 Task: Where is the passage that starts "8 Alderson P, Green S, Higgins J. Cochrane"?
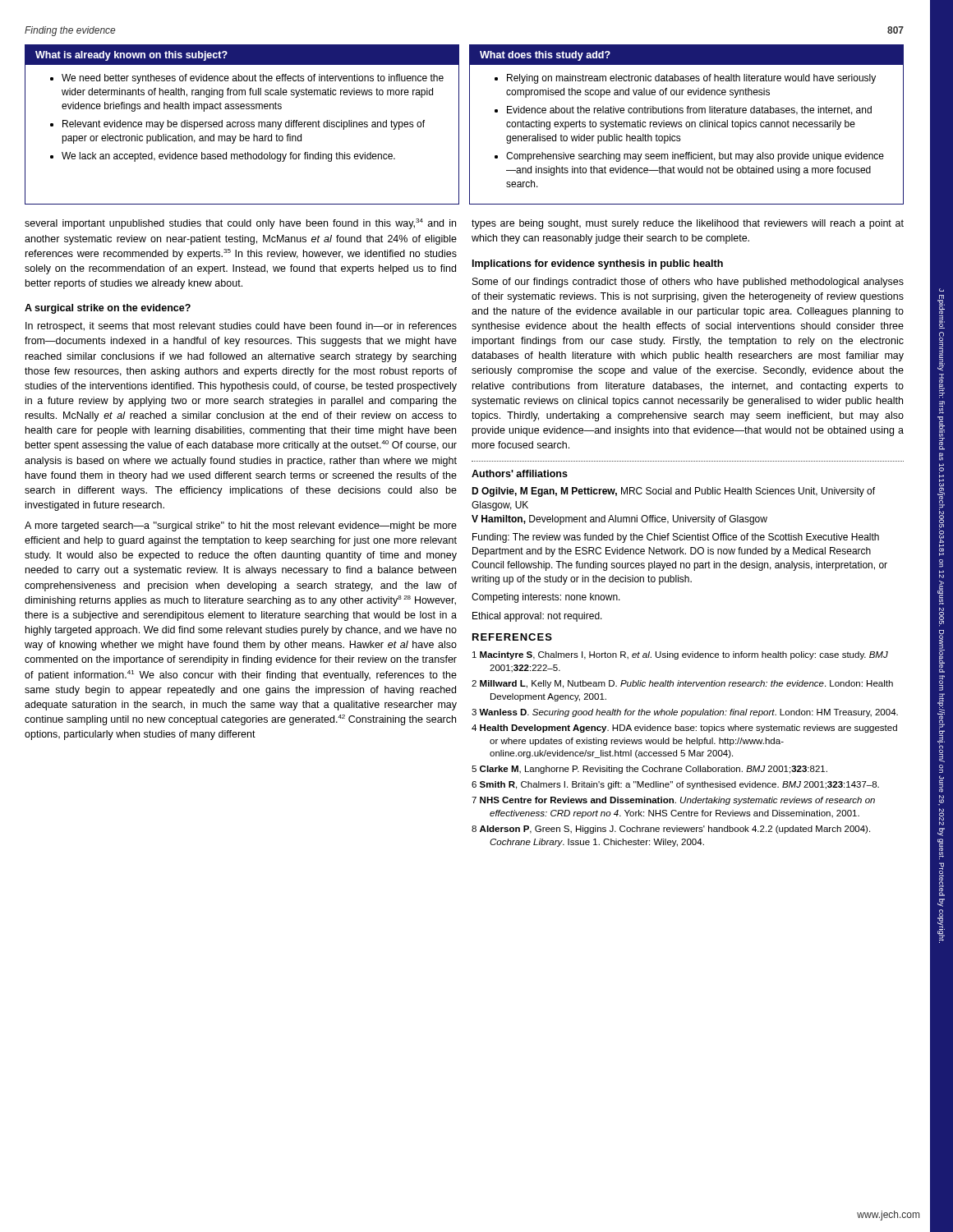tap(671, 835)
